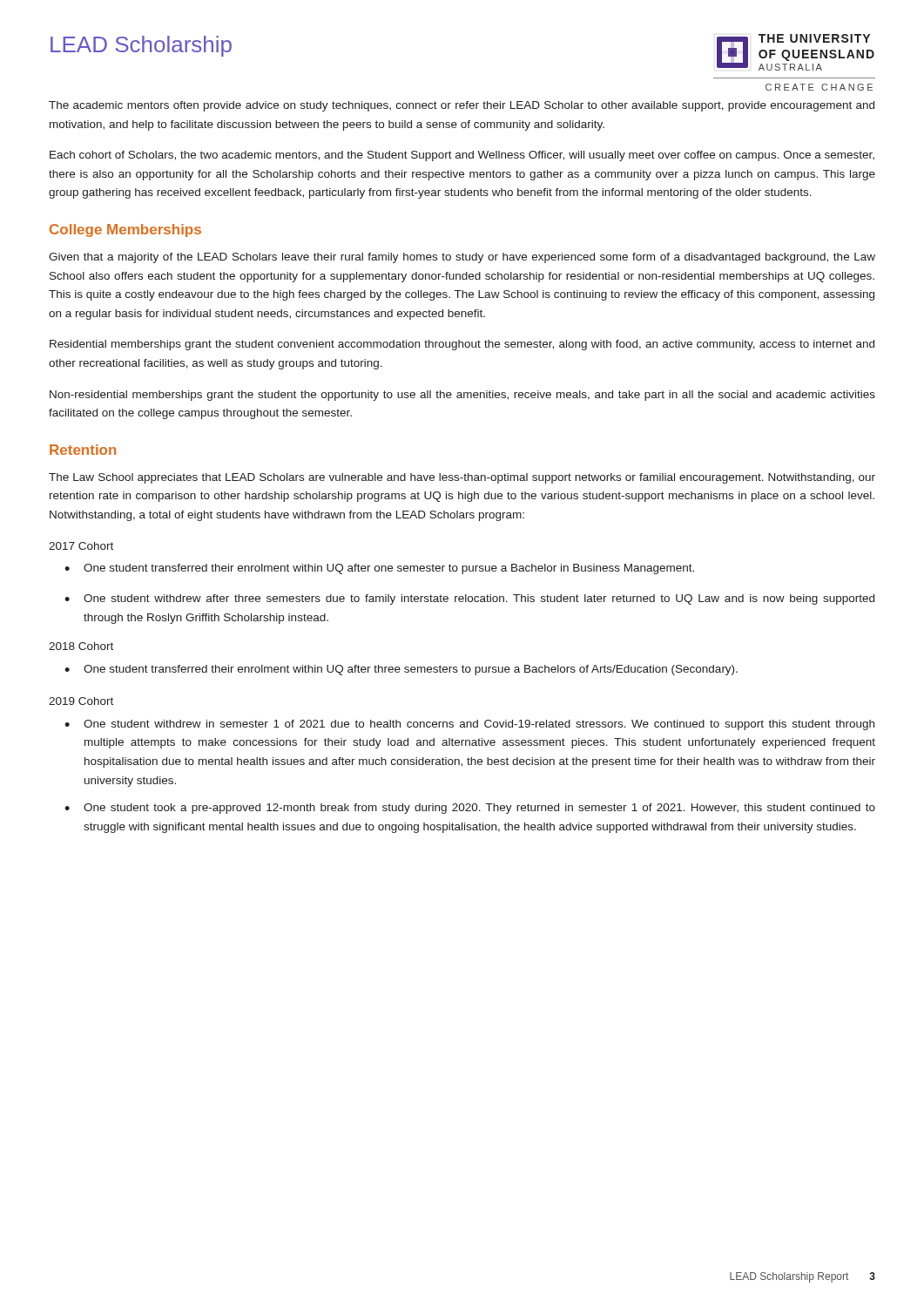Find the text block that reads "The Law School appreciates that LEAD"
Screen dimensions: 1307x924
point(462,496)
